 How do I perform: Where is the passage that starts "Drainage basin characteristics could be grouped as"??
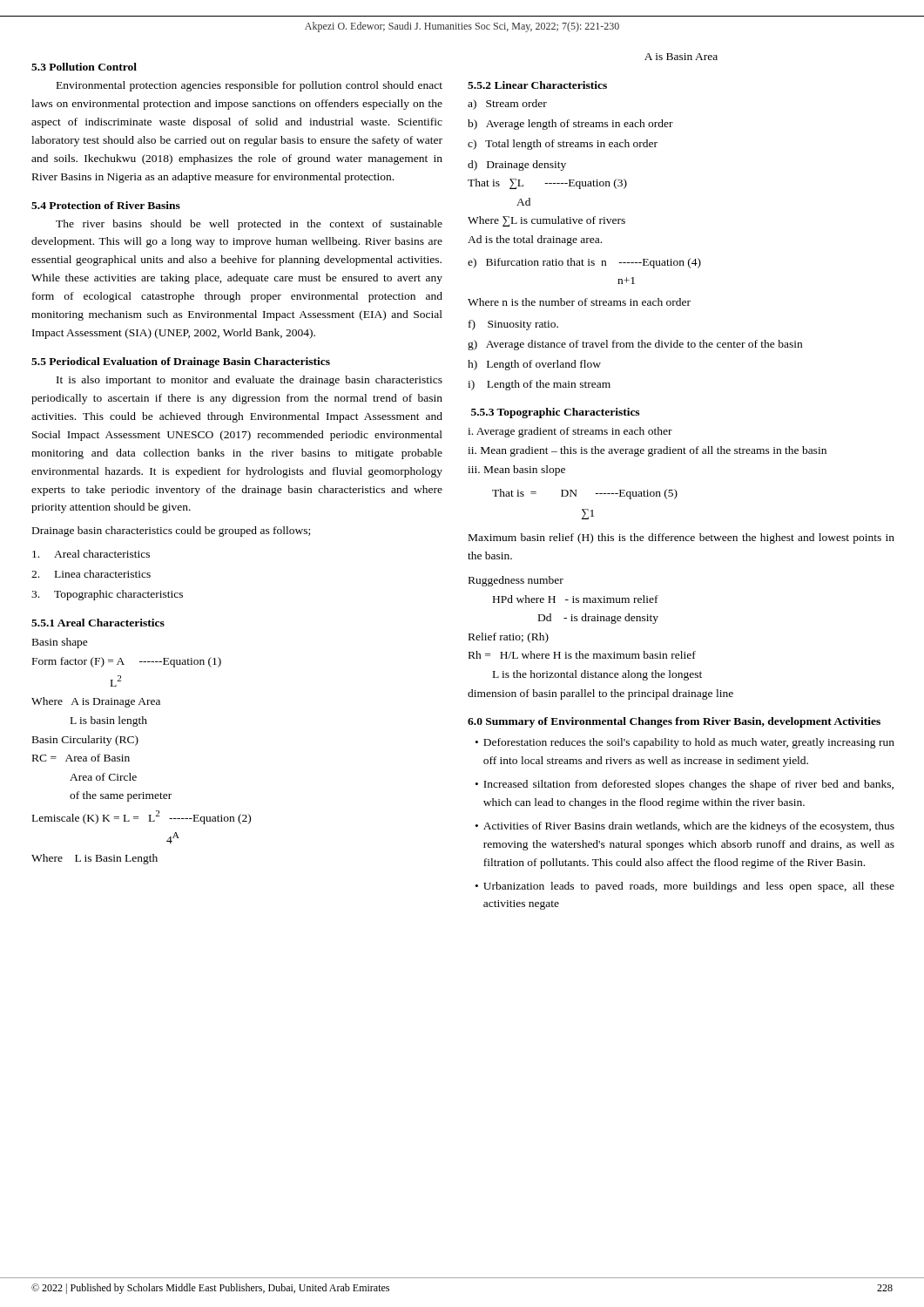coord(237,531)
